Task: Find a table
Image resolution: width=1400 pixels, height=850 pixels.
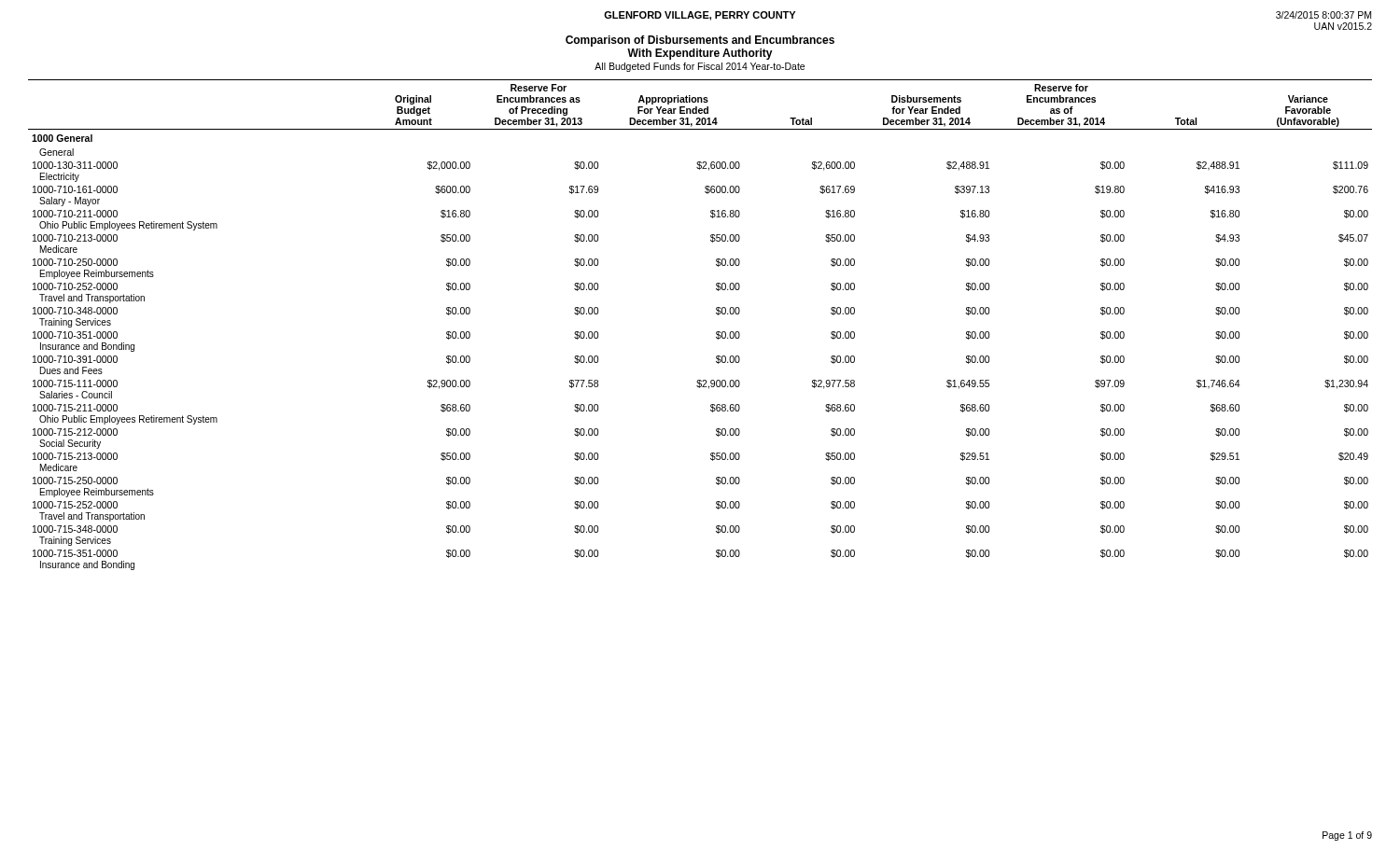Action: (700, 325)
